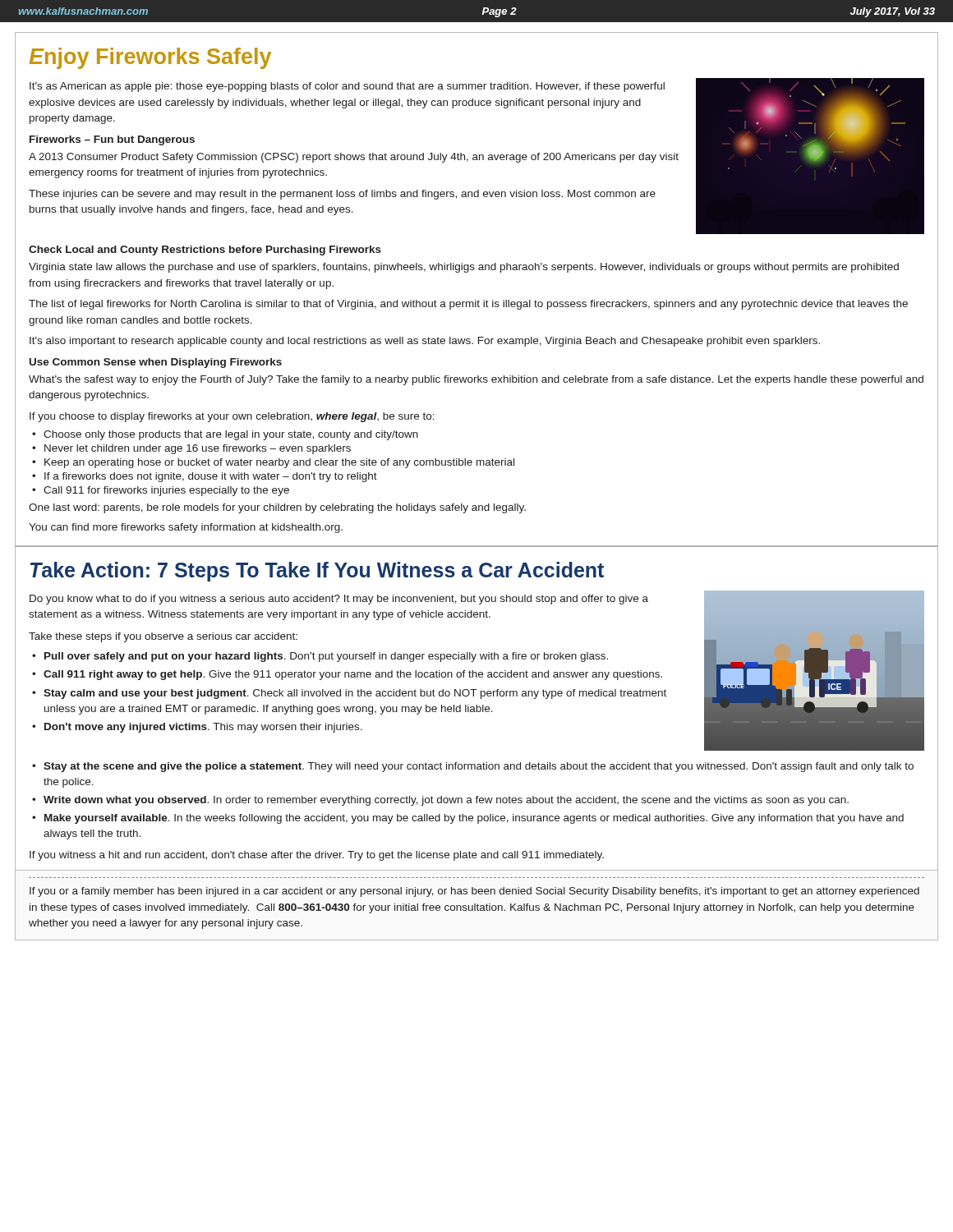The image size is (953, 1232).
Task: Locate the passage starting "One last word: parents, be role models"
Action: (x=278, y=507)
